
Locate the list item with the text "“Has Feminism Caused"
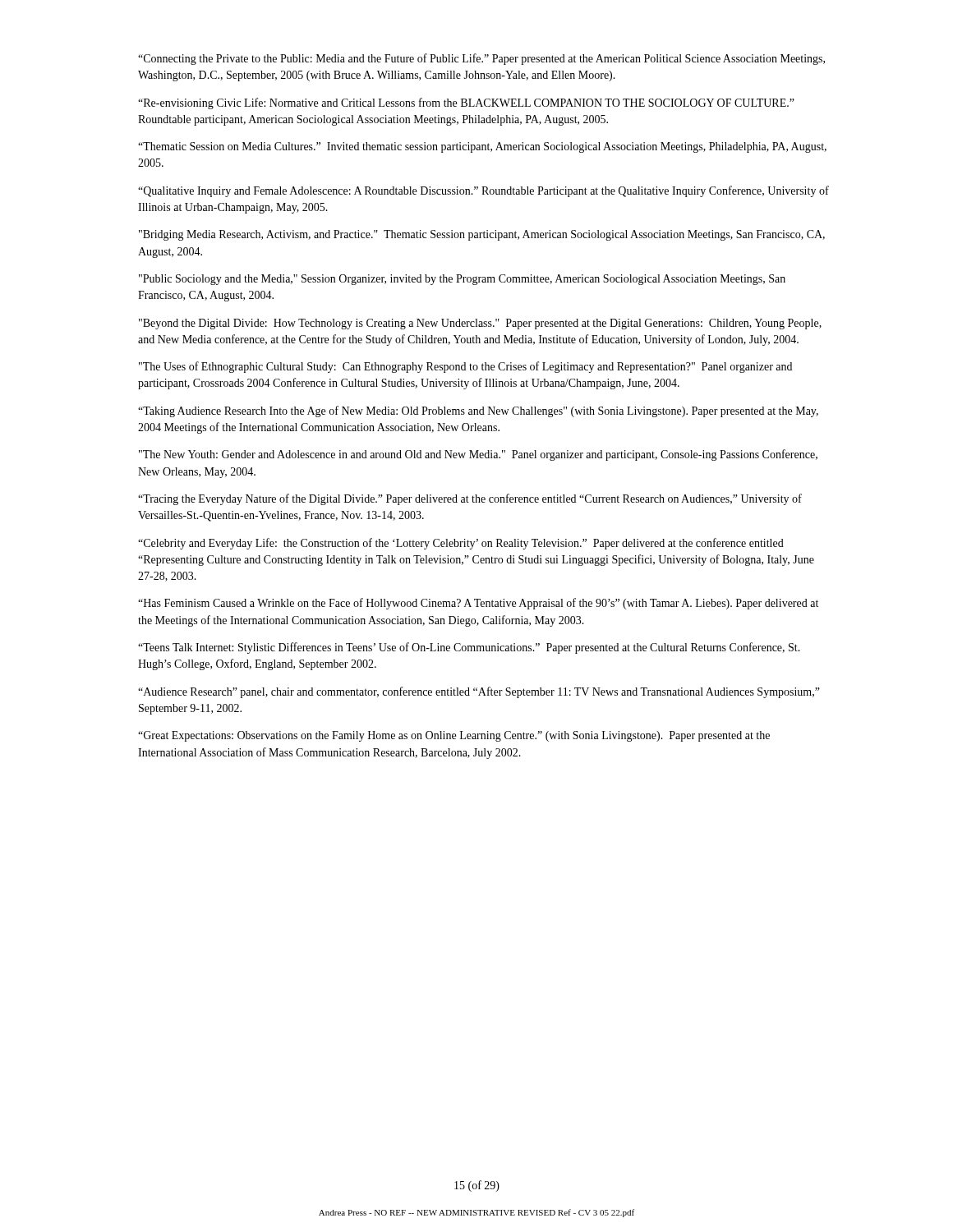tap(478, 612)
